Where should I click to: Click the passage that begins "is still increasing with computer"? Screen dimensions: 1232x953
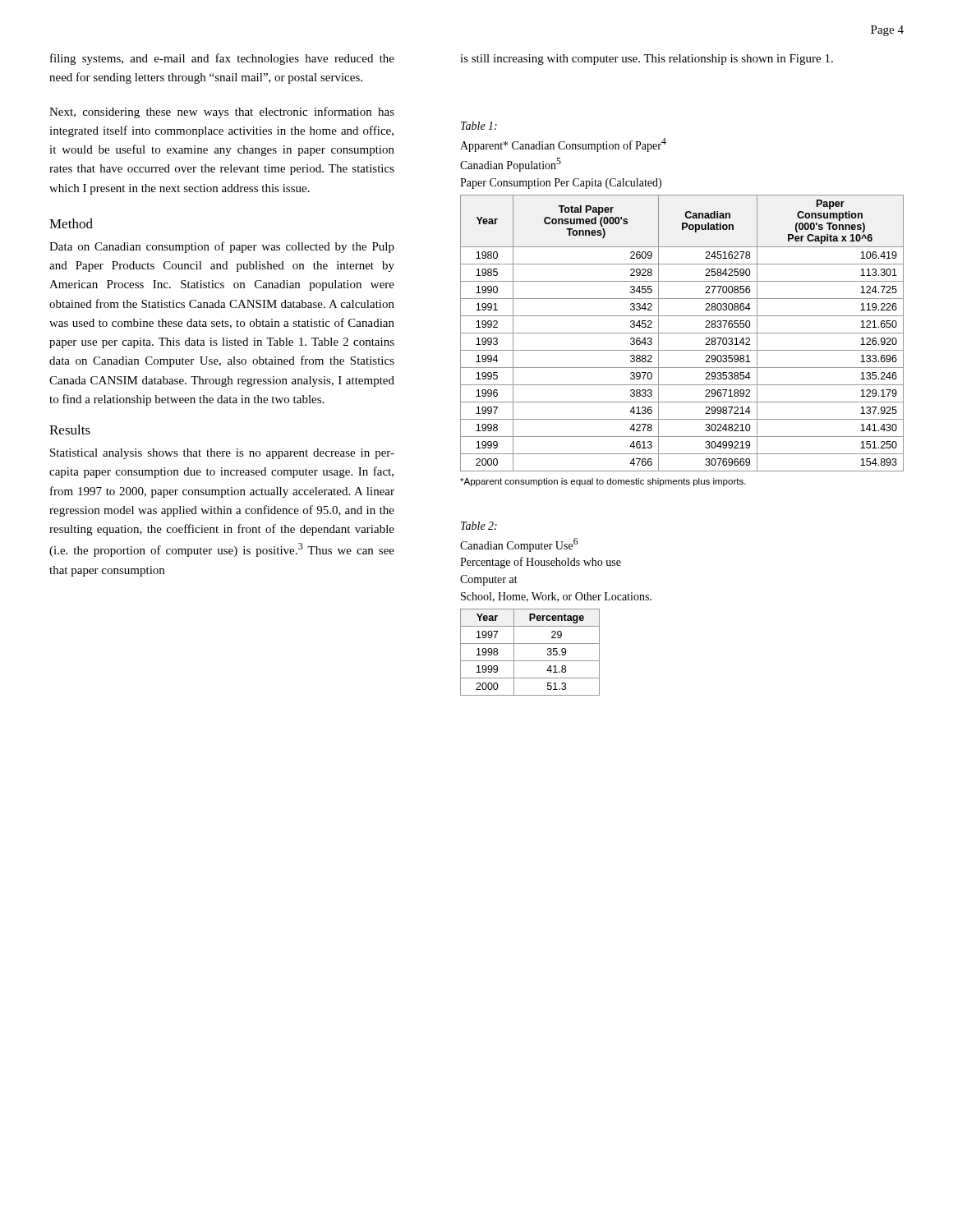[x=647, y=58]
